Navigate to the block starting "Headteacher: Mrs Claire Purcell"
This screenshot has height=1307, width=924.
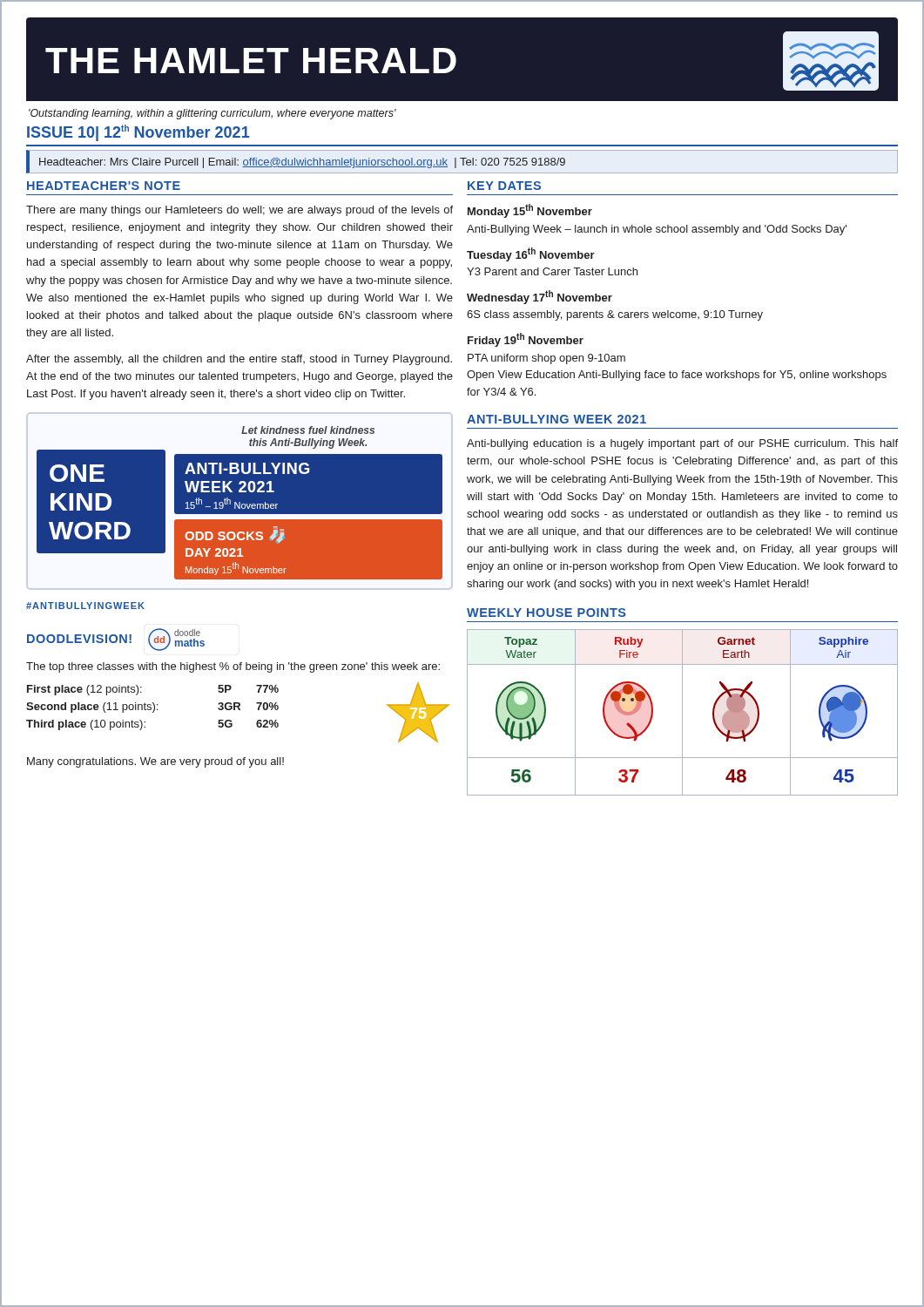click(x=302, y=162)
